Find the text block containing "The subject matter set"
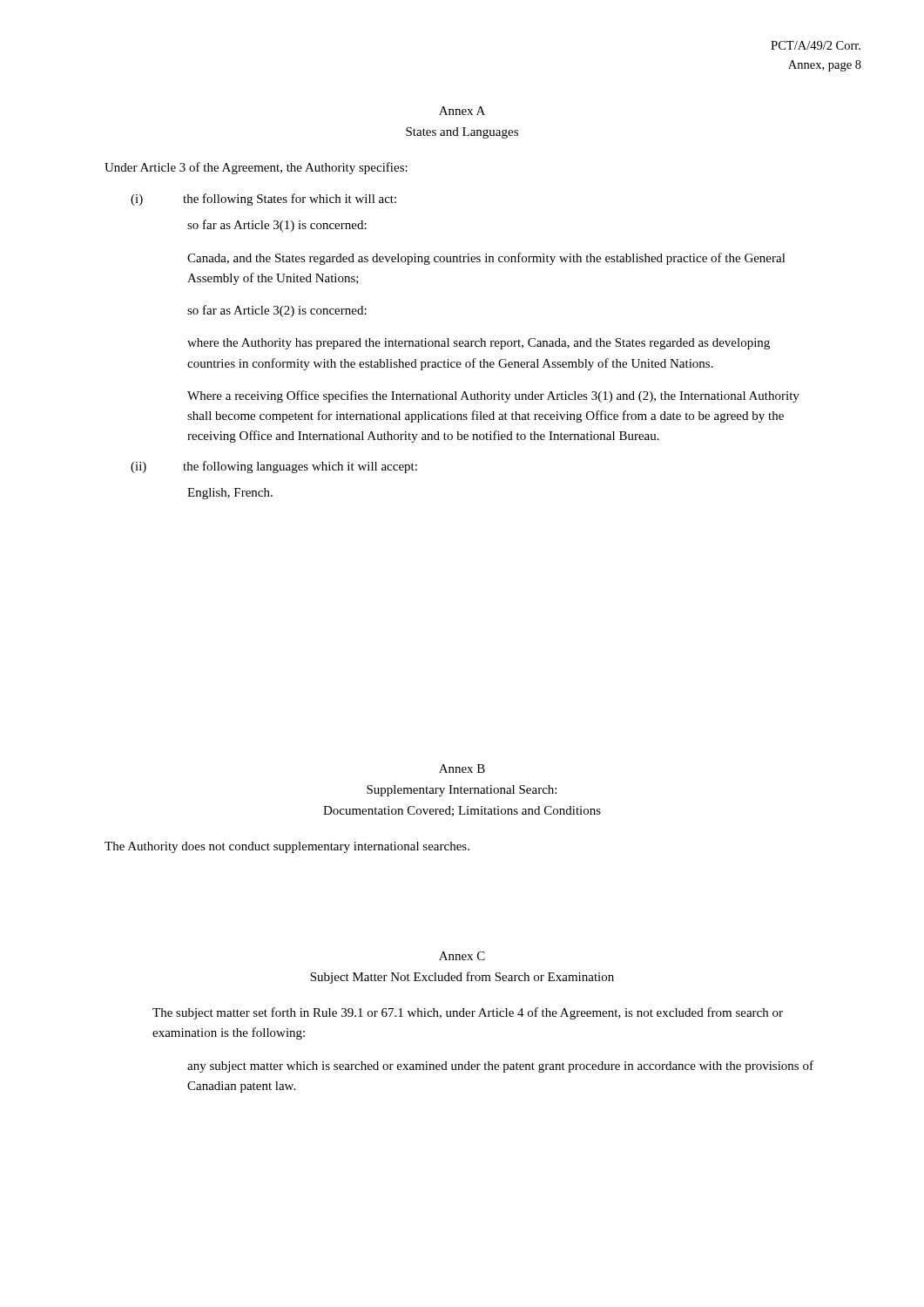The width and height of the screenshot is (924, 1307). tap(468, 1023)
